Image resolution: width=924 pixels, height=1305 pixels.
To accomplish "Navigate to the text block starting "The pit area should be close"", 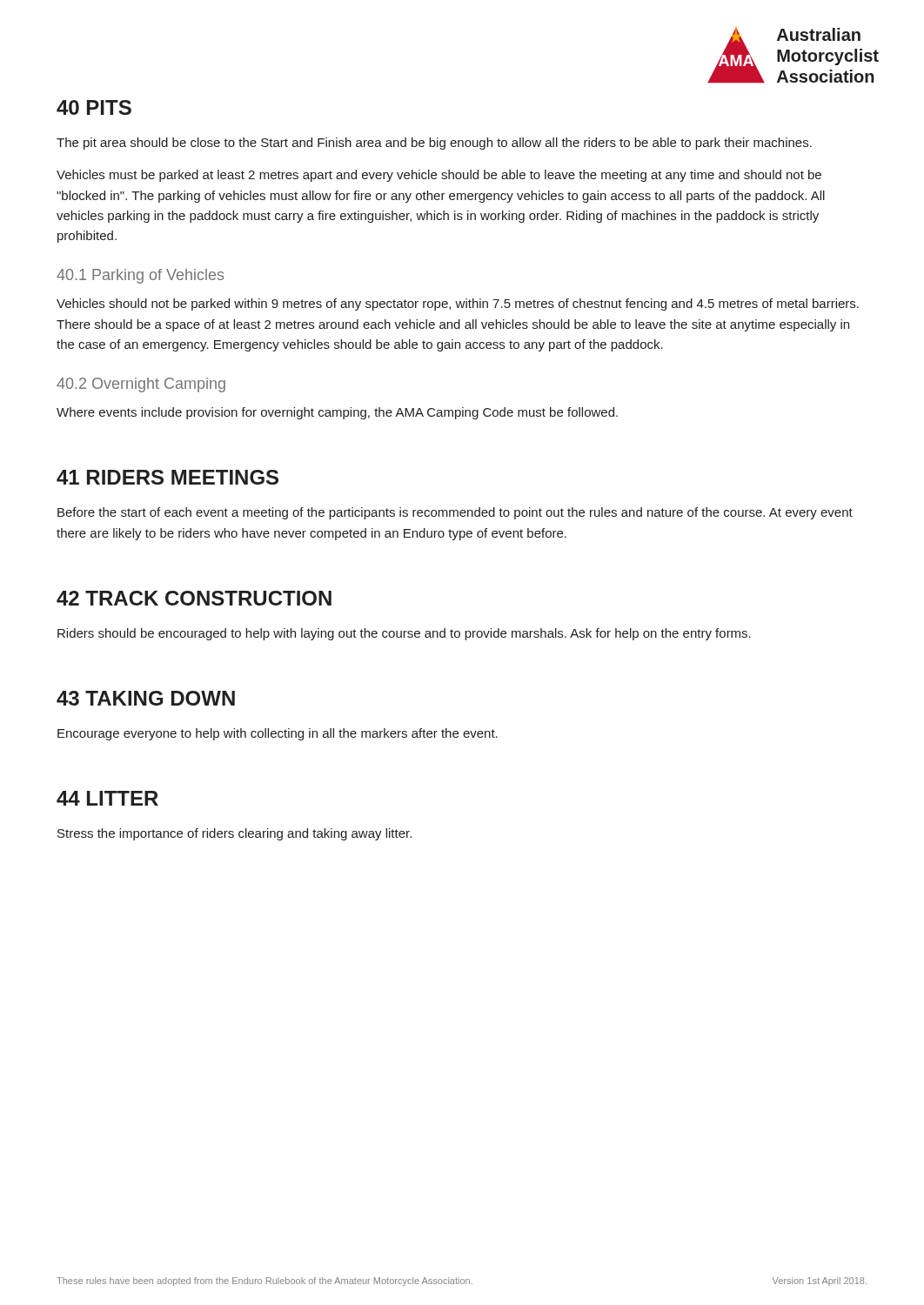I will point(435,142).
